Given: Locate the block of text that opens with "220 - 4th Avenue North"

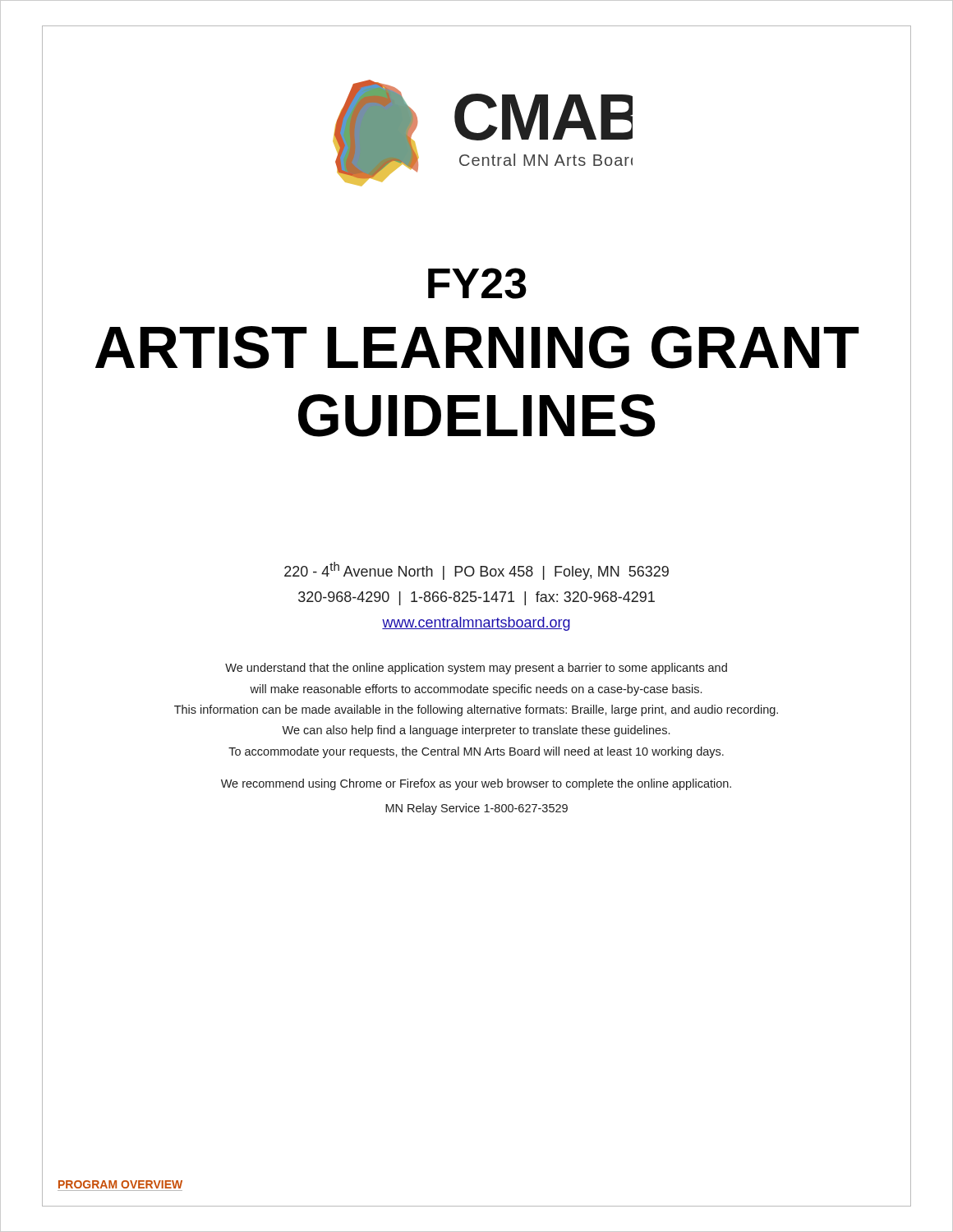Looking at the screenshot, I should (x=476, y=595).
